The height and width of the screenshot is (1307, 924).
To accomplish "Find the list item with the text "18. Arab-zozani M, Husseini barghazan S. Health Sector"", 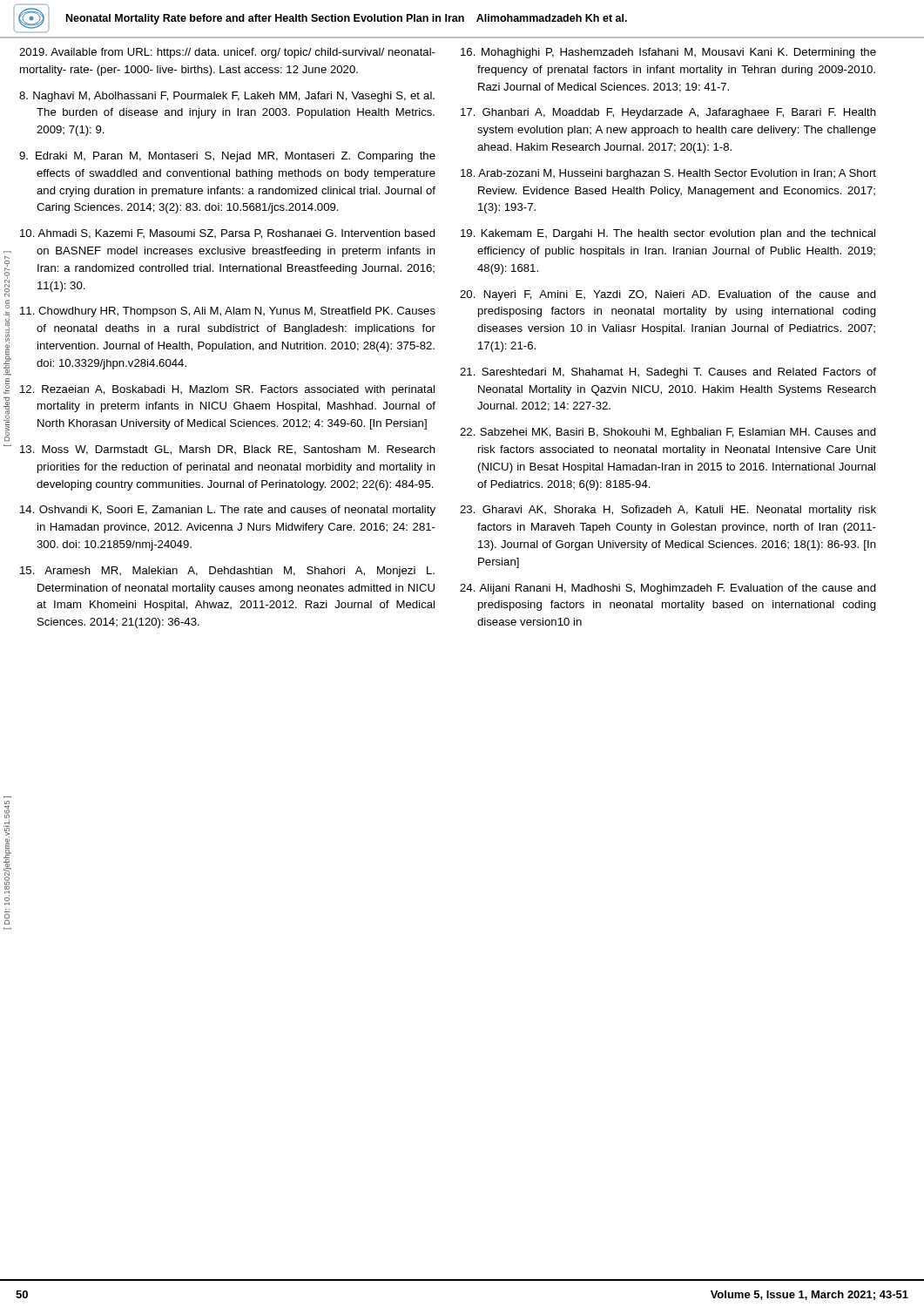I will 668,190.
